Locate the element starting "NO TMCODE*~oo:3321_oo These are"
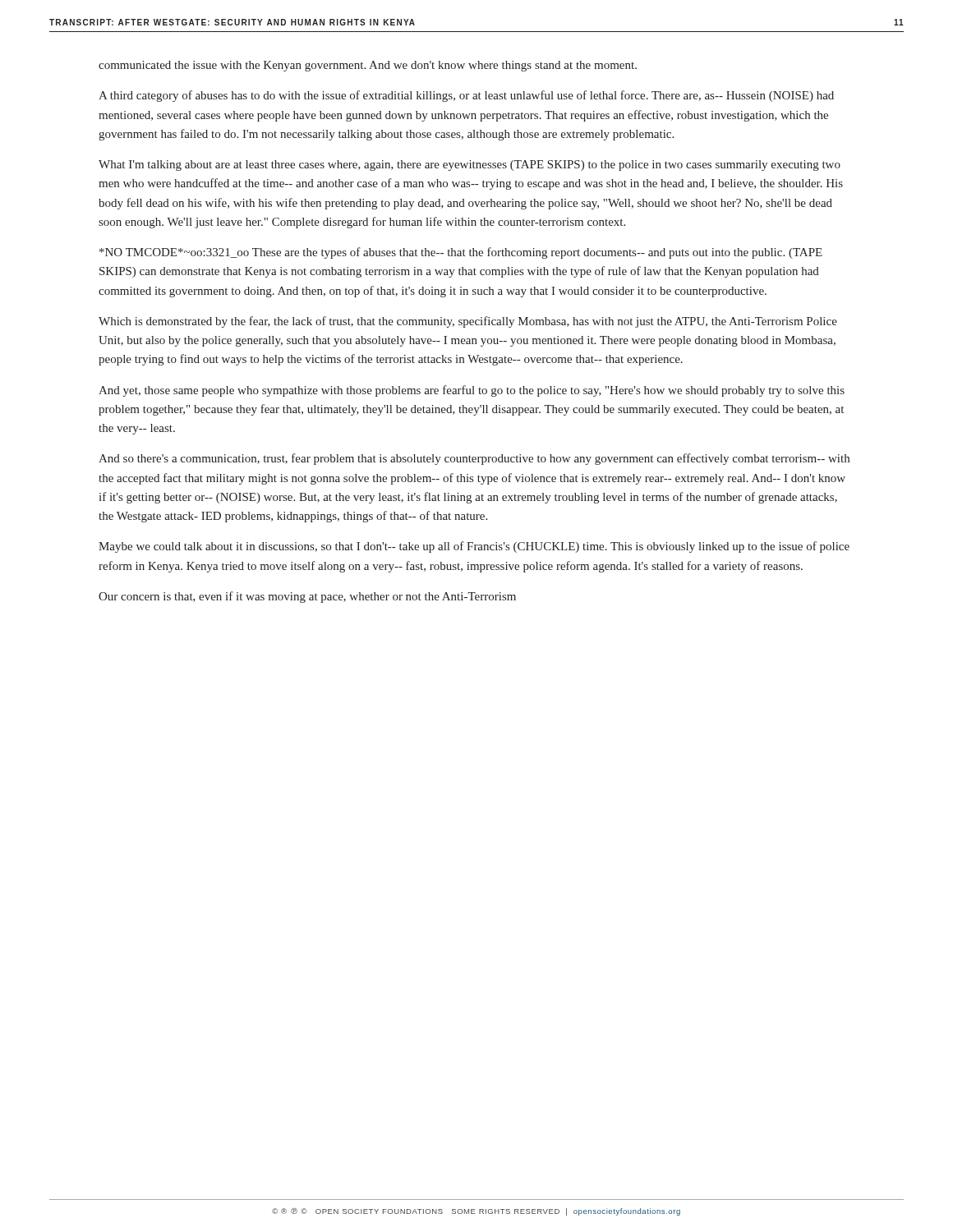This screenshot has width=953, height=1232. [x=461, y=271]
